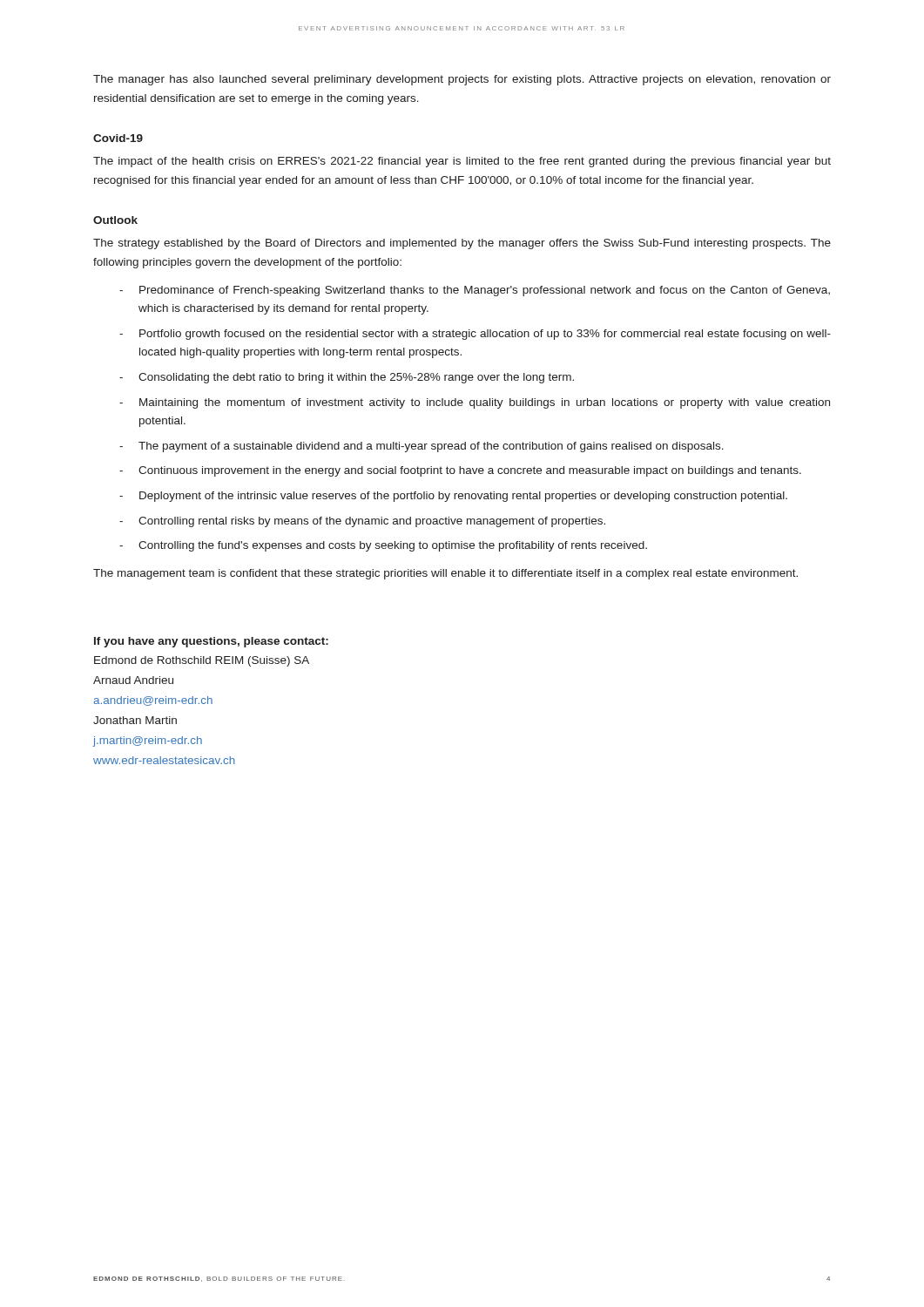Navigate to the element starting "- Consolidating the"
Viewport: 924px width, 1307px height.
coord(347,377)
